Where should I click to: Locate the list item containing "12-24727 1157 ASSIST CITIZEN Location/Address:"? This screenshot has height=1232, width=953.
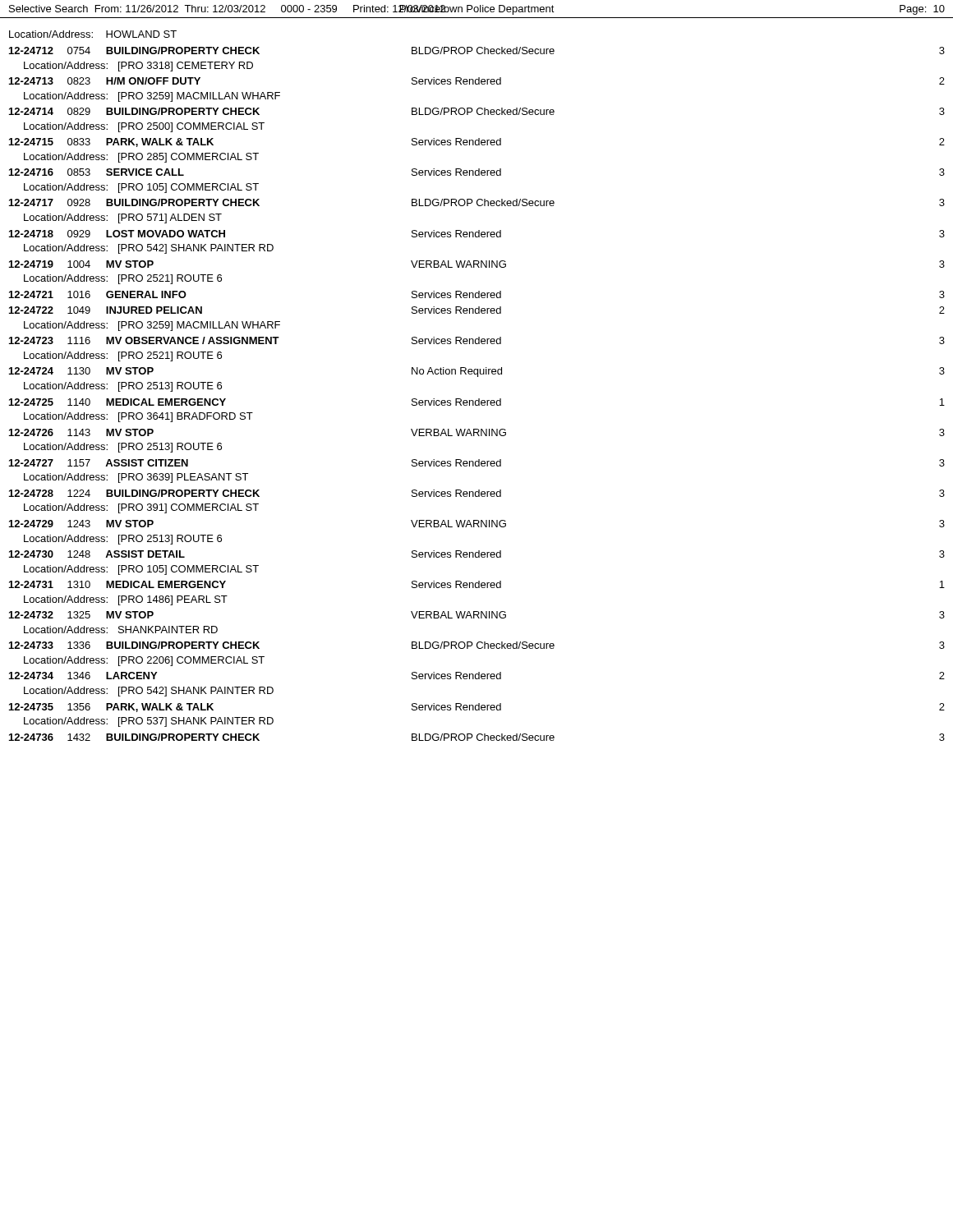[476, 470]
